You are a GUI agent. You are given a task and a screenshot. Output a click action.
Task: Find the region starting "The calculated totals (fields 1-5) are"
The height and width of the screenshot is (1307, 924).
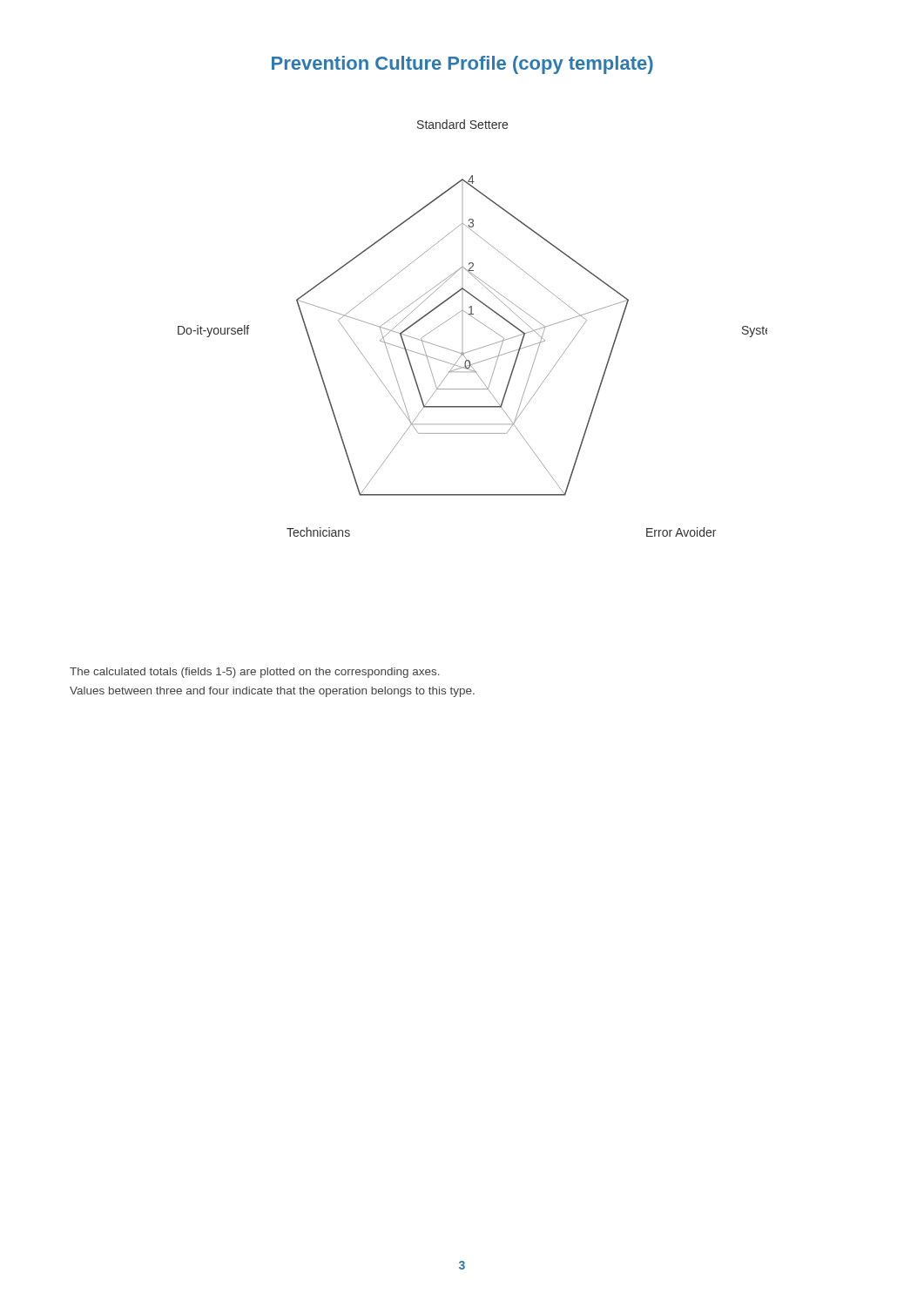click(x=272, y=681)
